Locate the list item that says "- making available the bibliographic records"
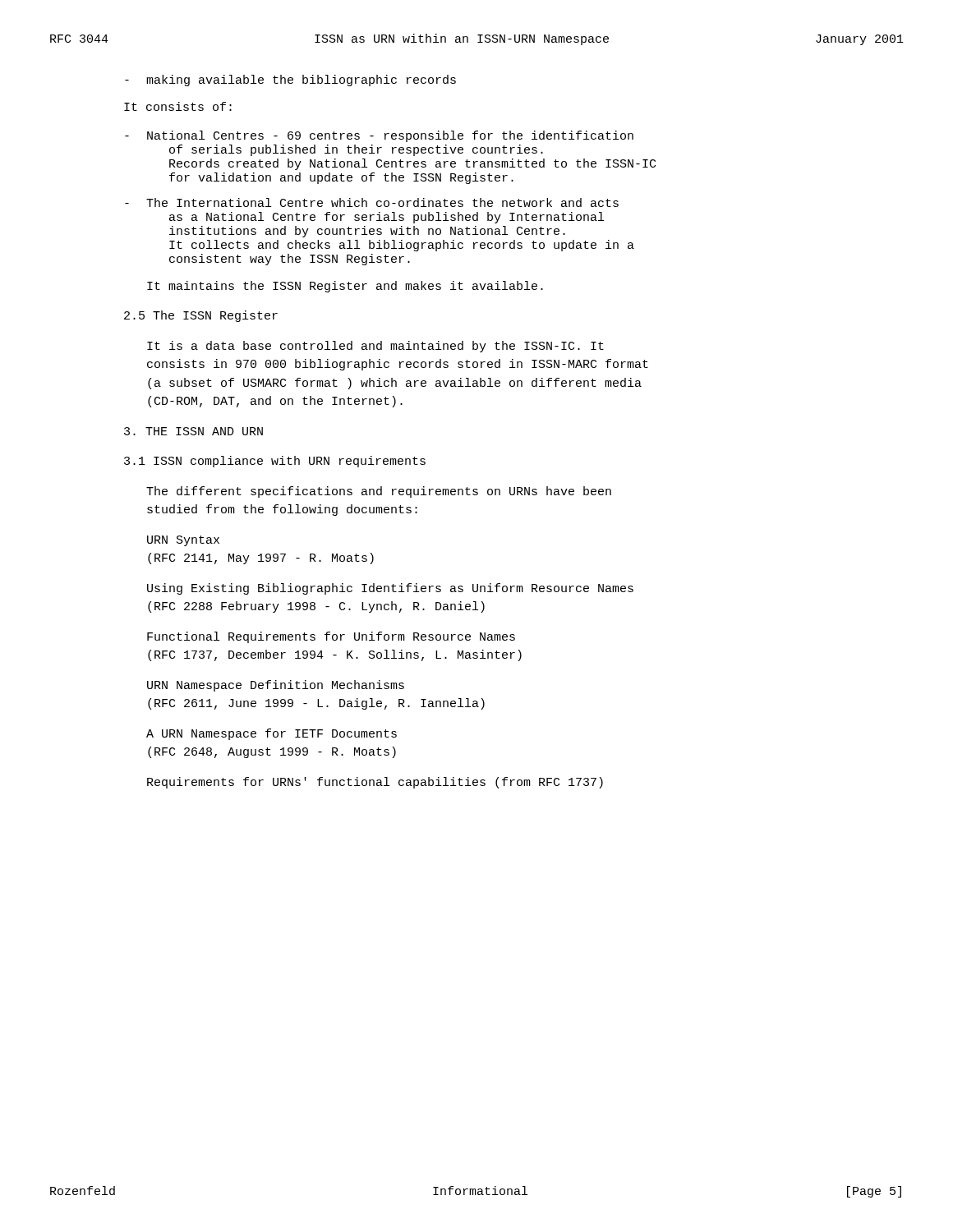This screenshot has height=1232, width=953. [290, 80]
